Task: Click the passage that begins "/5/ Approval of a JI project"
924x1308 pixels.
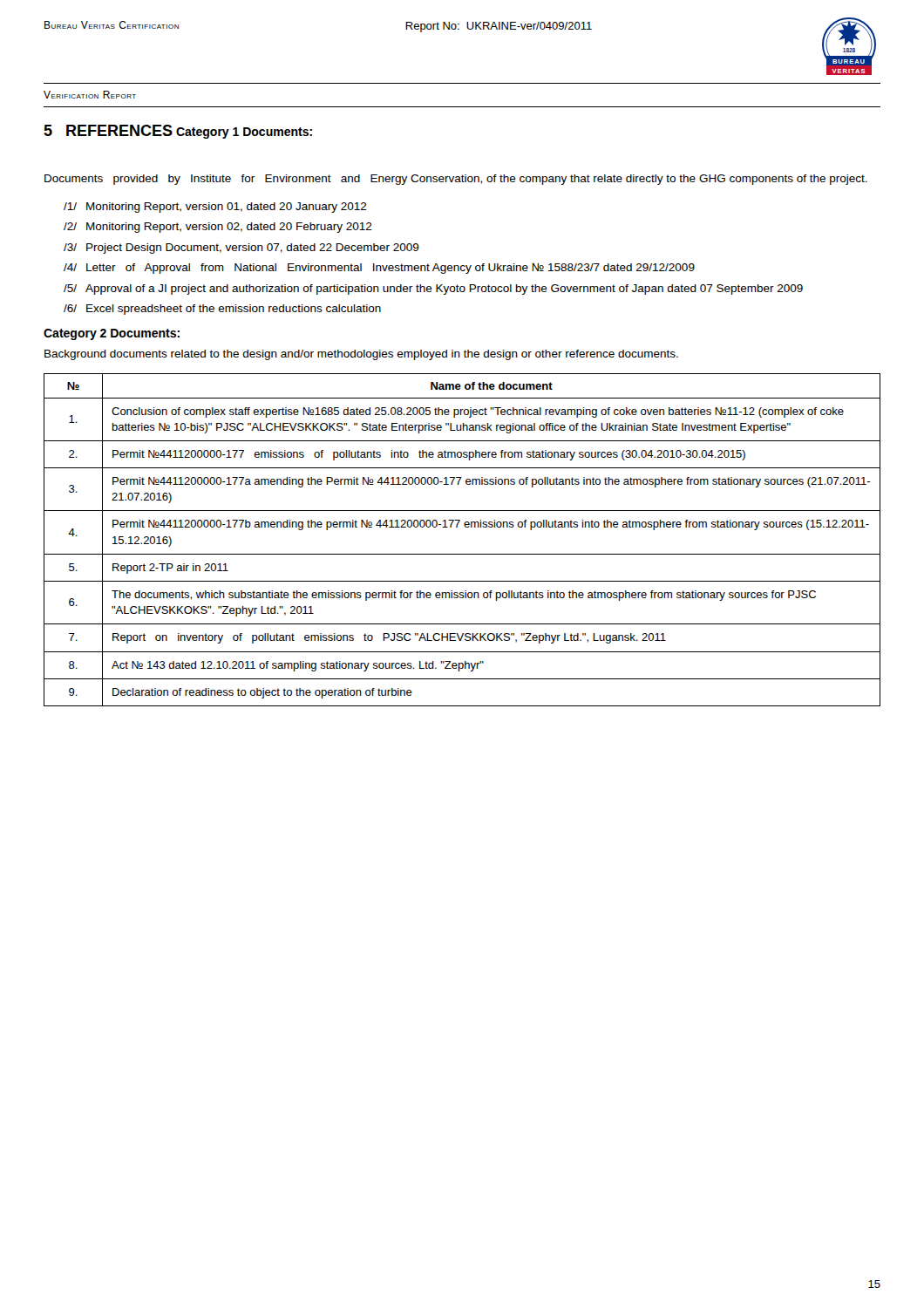Action: (x=462, y=288)
